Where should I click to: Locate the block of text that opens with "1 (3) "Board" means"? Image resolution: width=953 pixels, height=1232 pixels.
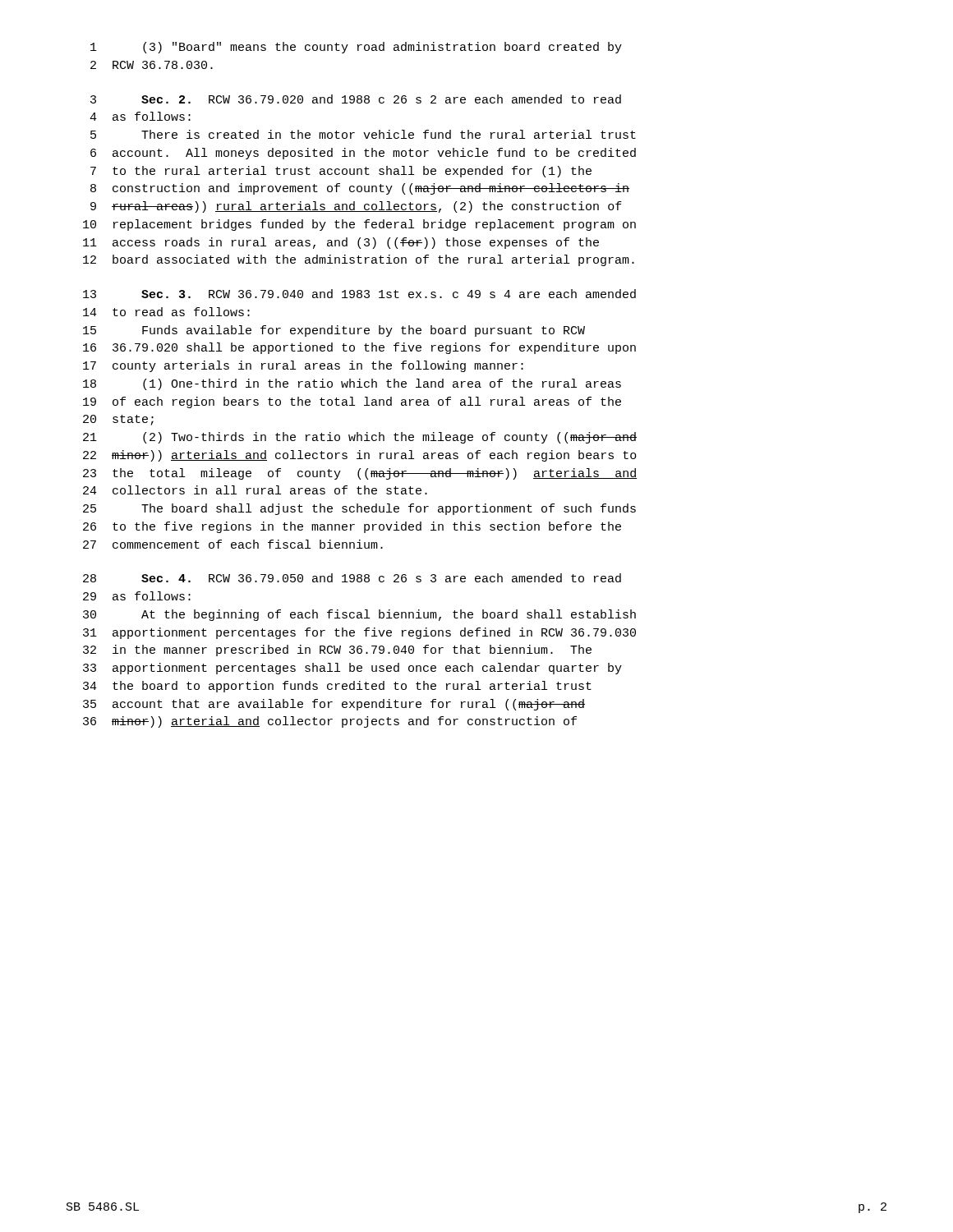(476, 57)
